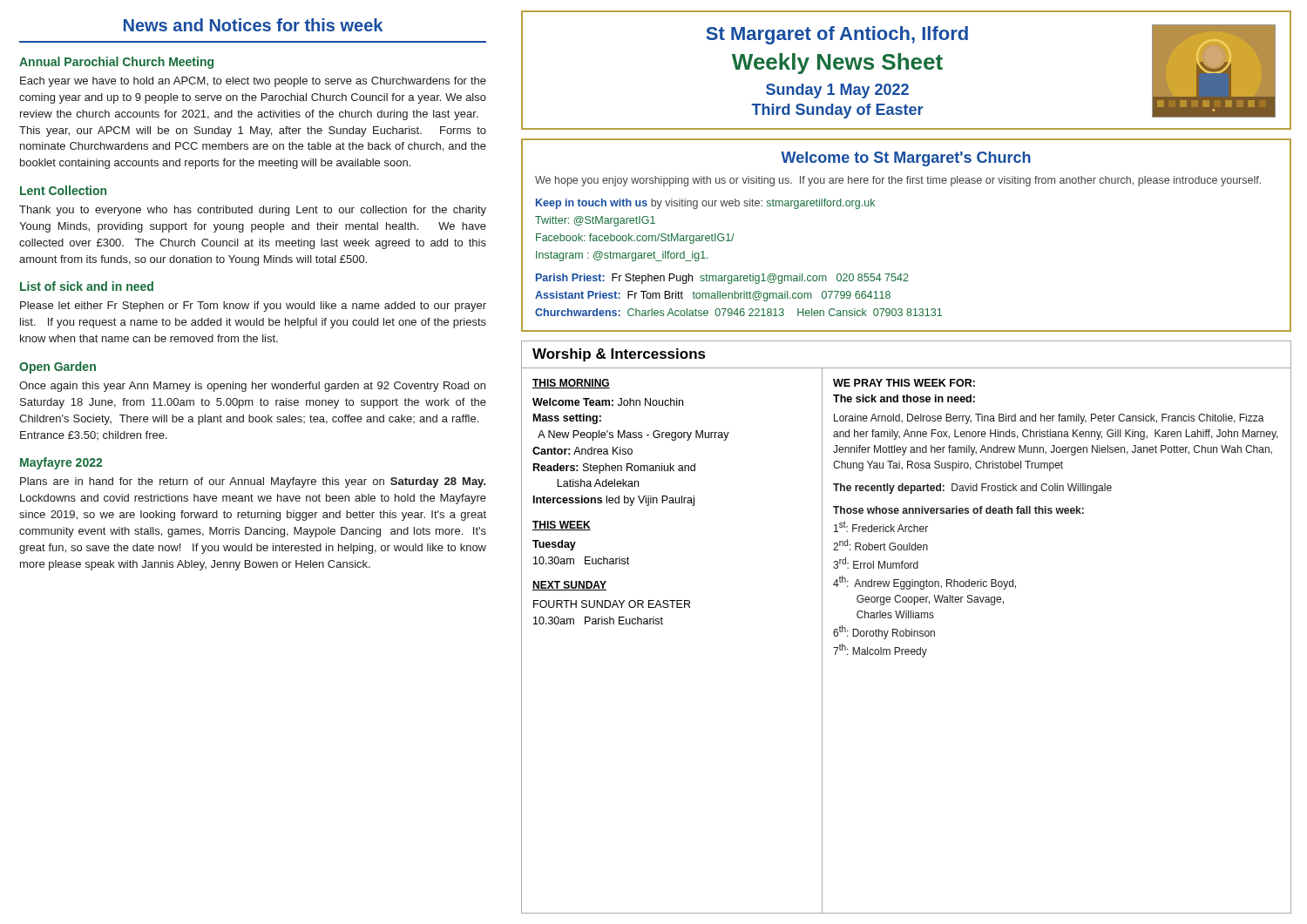Where does it say "Welcome to St Margaret's Church"?
The width and height of the screenshot is (1307, 924).
coord(906,158)
